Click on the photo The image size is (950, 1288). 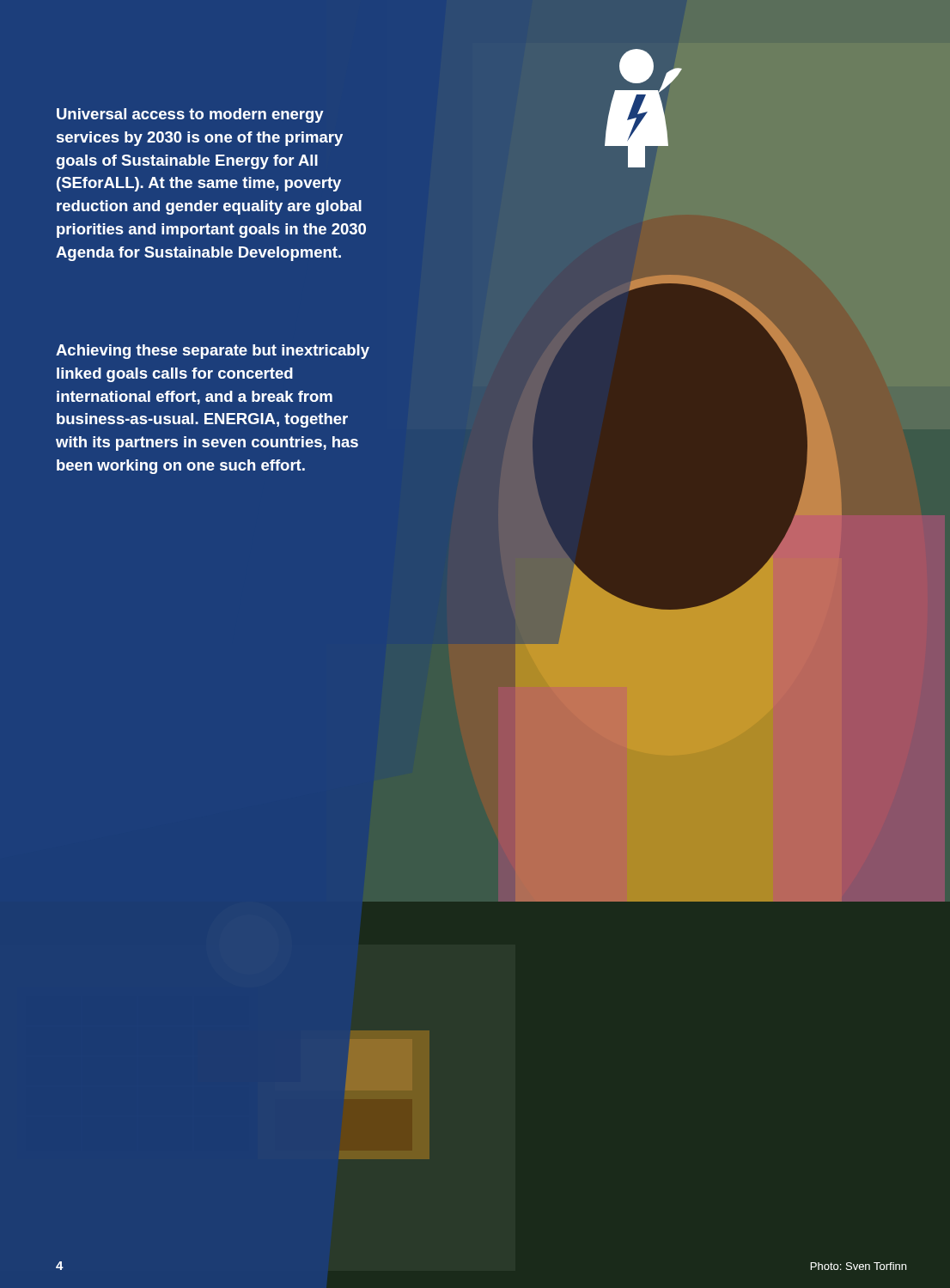pos(475,644)
